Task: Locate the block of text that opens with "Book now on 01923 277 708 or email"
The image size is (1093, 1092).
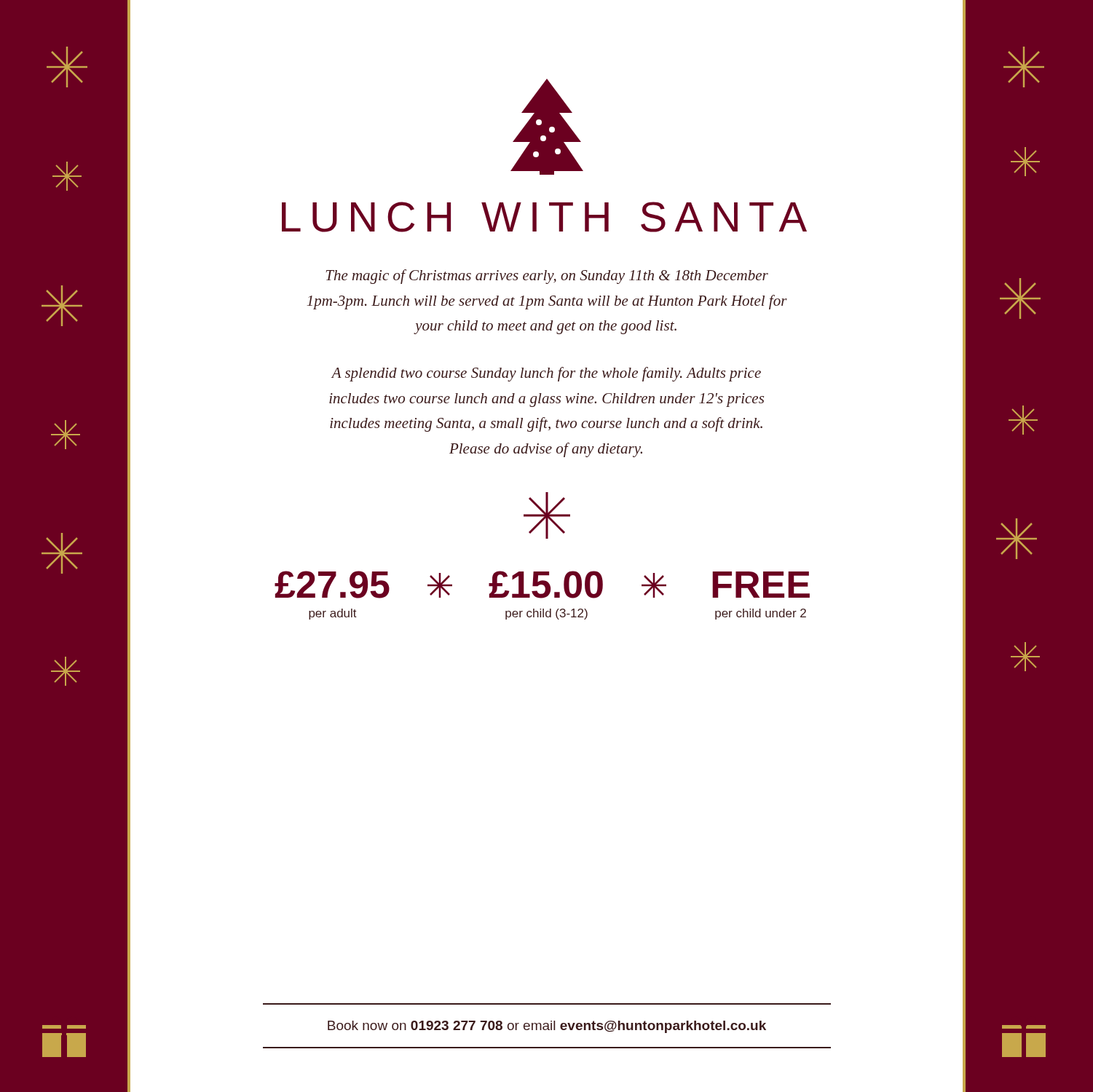Action: pyautogui.click(x=546, y=1025)
